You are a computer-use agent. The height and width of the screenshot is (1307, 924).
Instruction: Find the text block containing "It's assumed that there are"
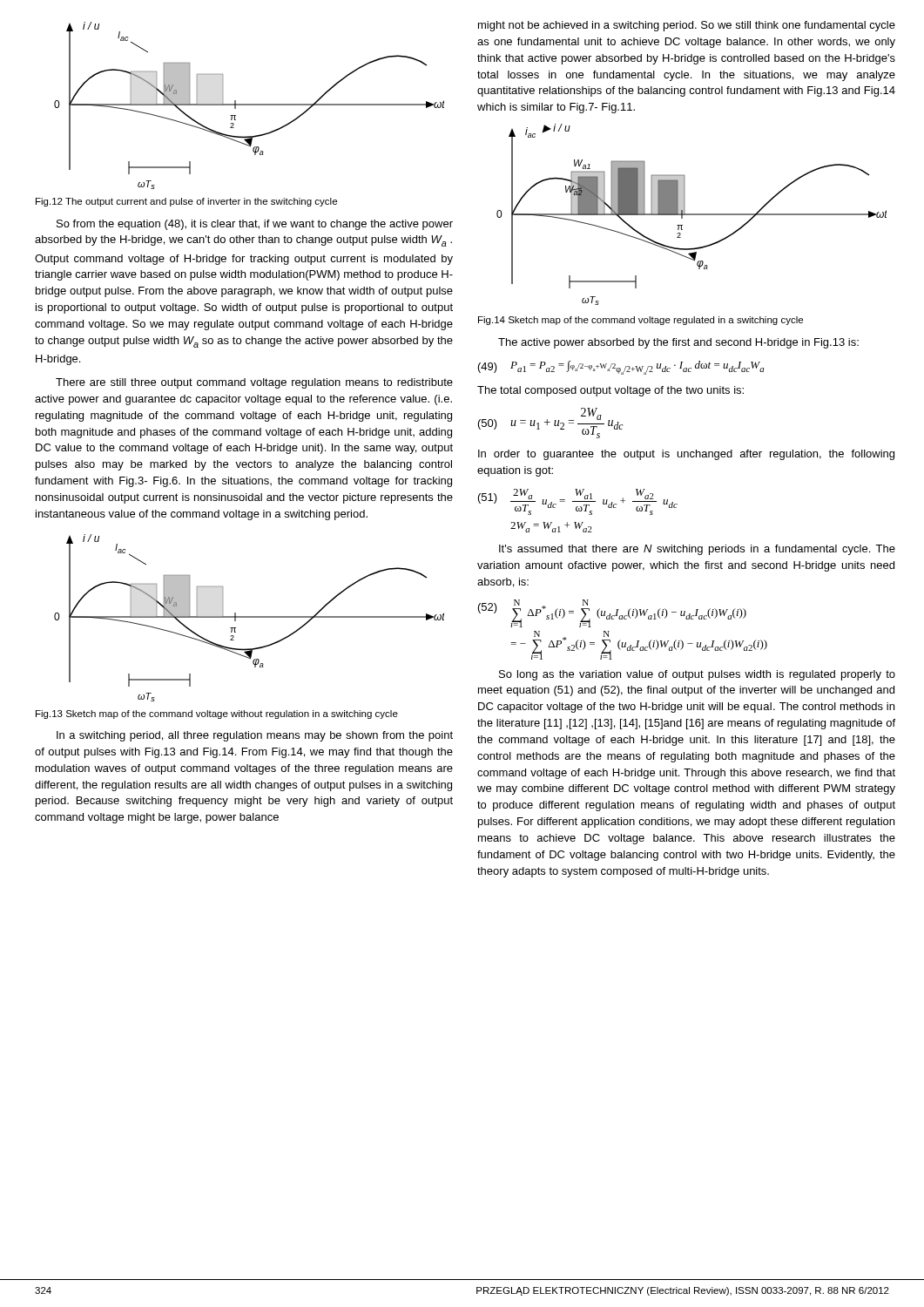(686, 565)
